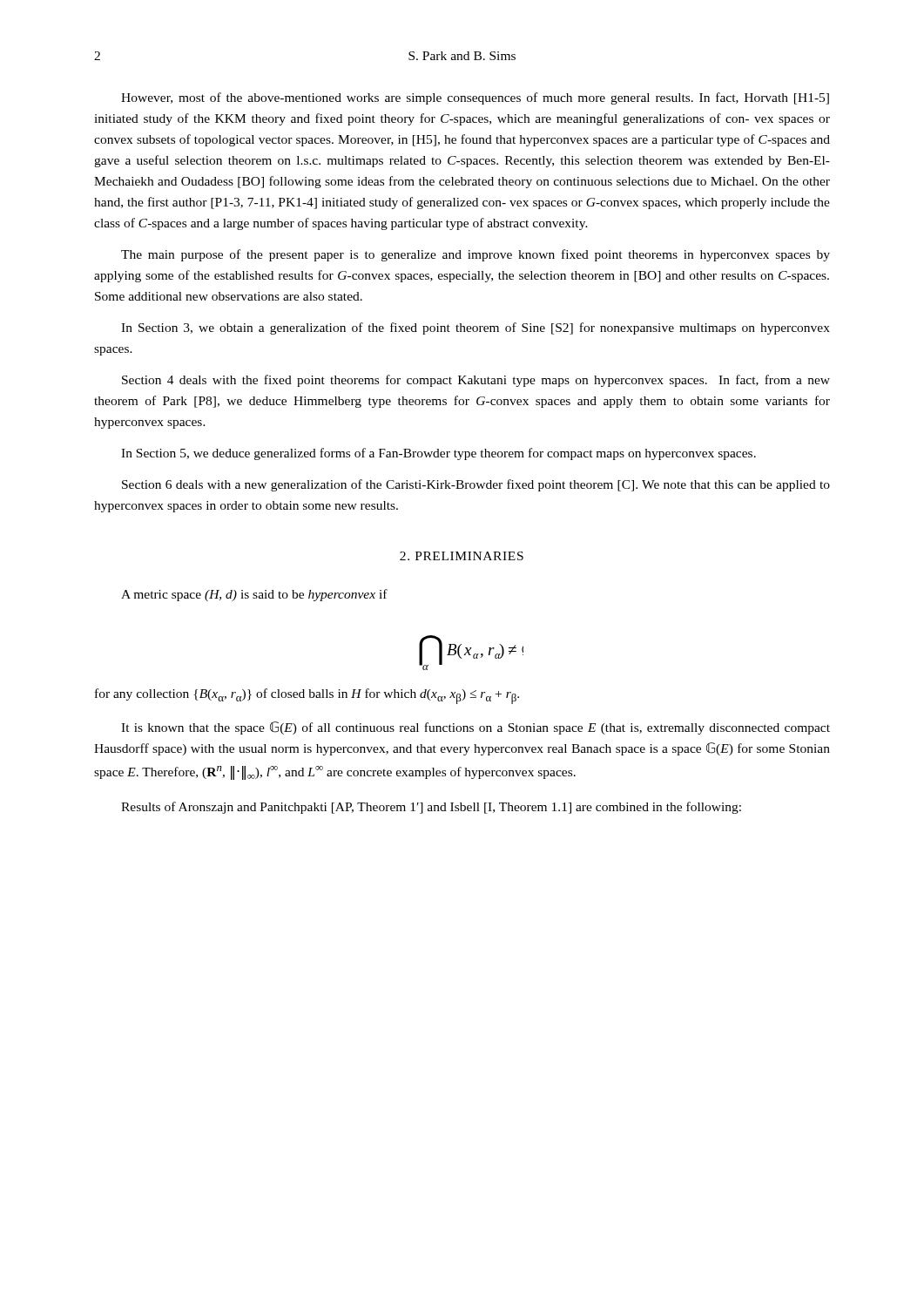Point to the element starting "⋂ α B("

[468, 646]
